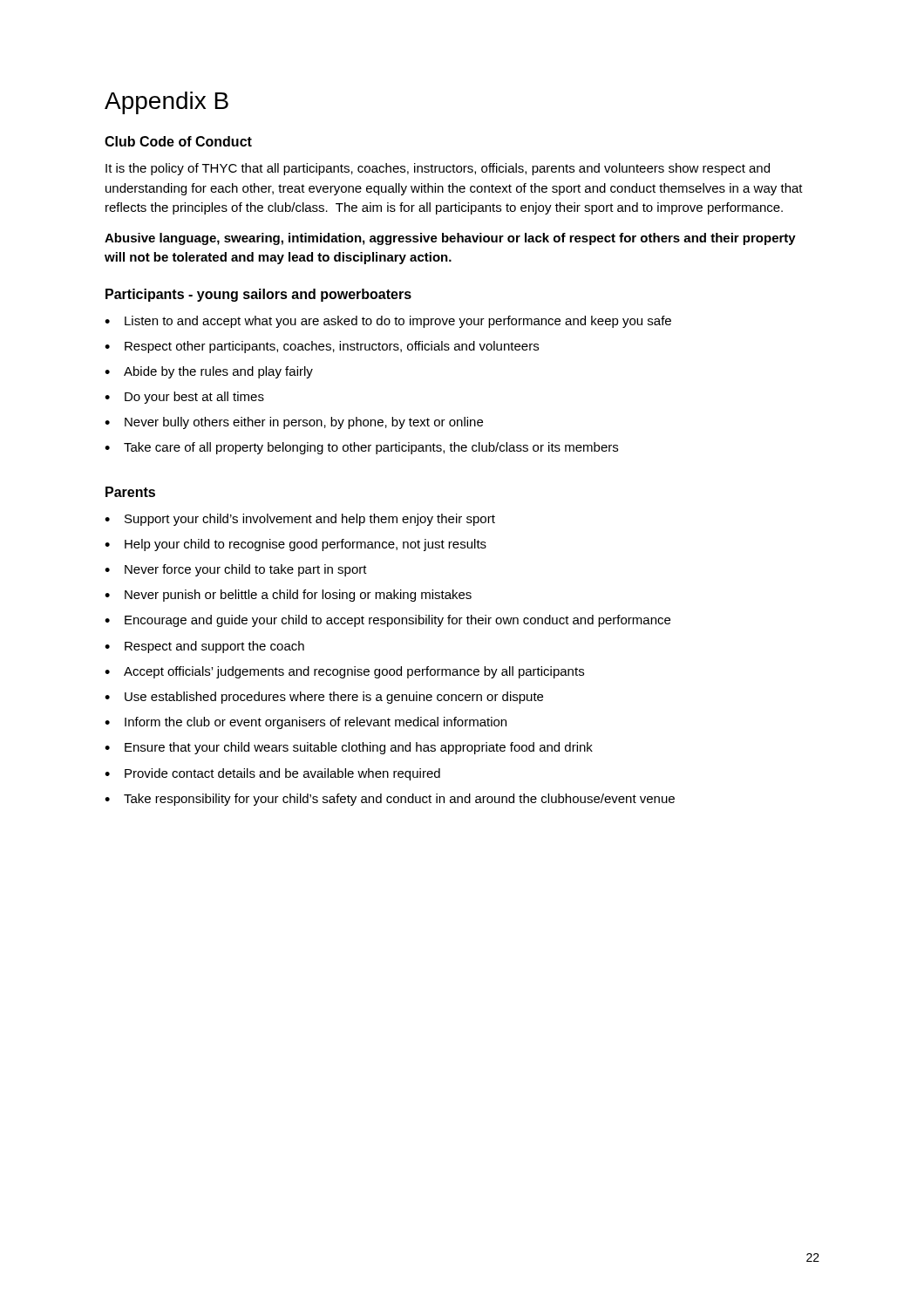
Task: Locate the region starting "•Accept officials’ judgements and"
Action: point(462,673)
